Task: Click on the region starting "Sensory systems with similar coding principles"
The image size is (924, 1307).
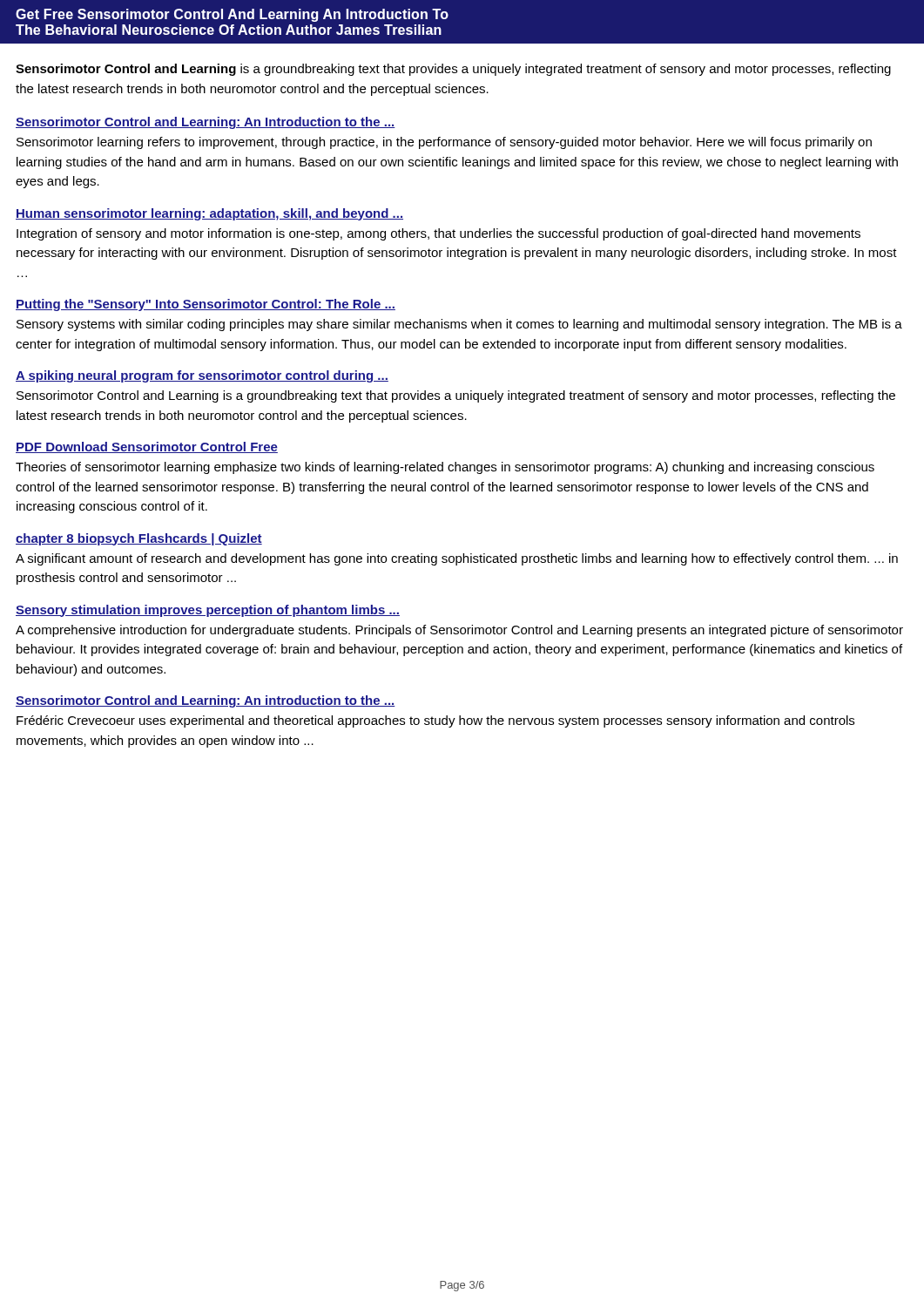Action: (459, 333)
